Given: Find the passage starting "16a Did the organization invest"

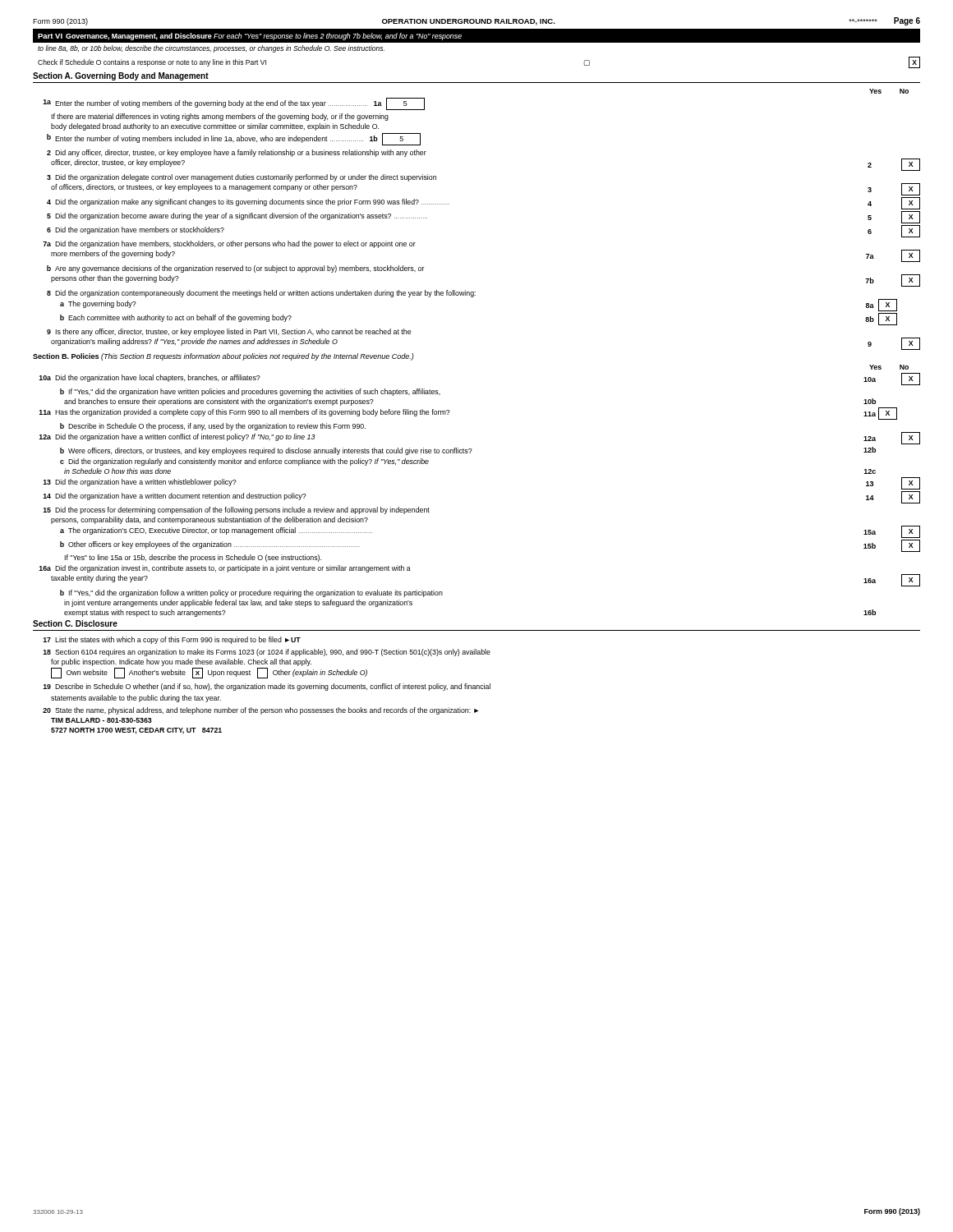Looking at the screenshot, I should point(225,569).
